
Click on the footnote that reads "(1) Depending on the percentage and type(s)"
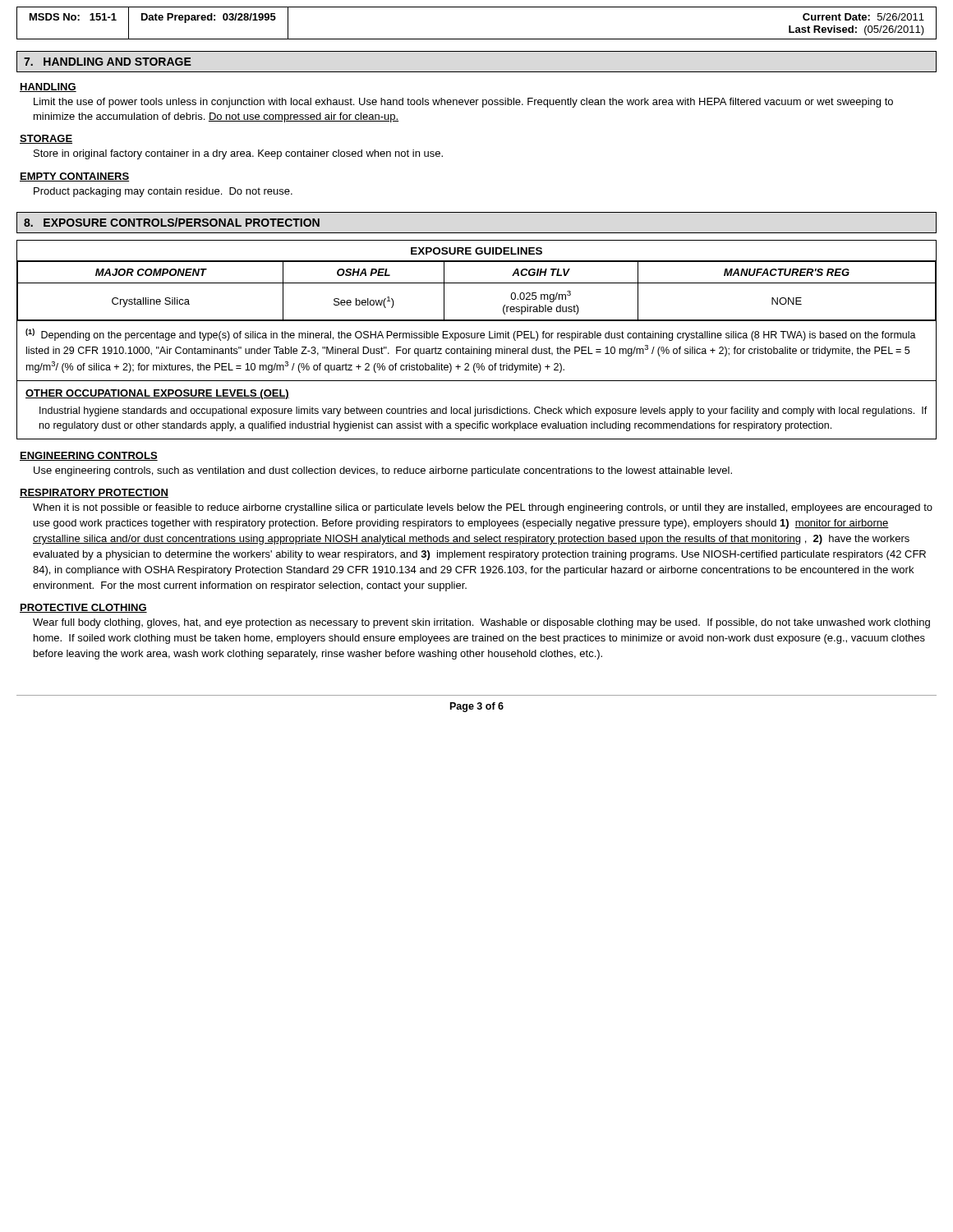pyautogui.click(x=471, y=350)
